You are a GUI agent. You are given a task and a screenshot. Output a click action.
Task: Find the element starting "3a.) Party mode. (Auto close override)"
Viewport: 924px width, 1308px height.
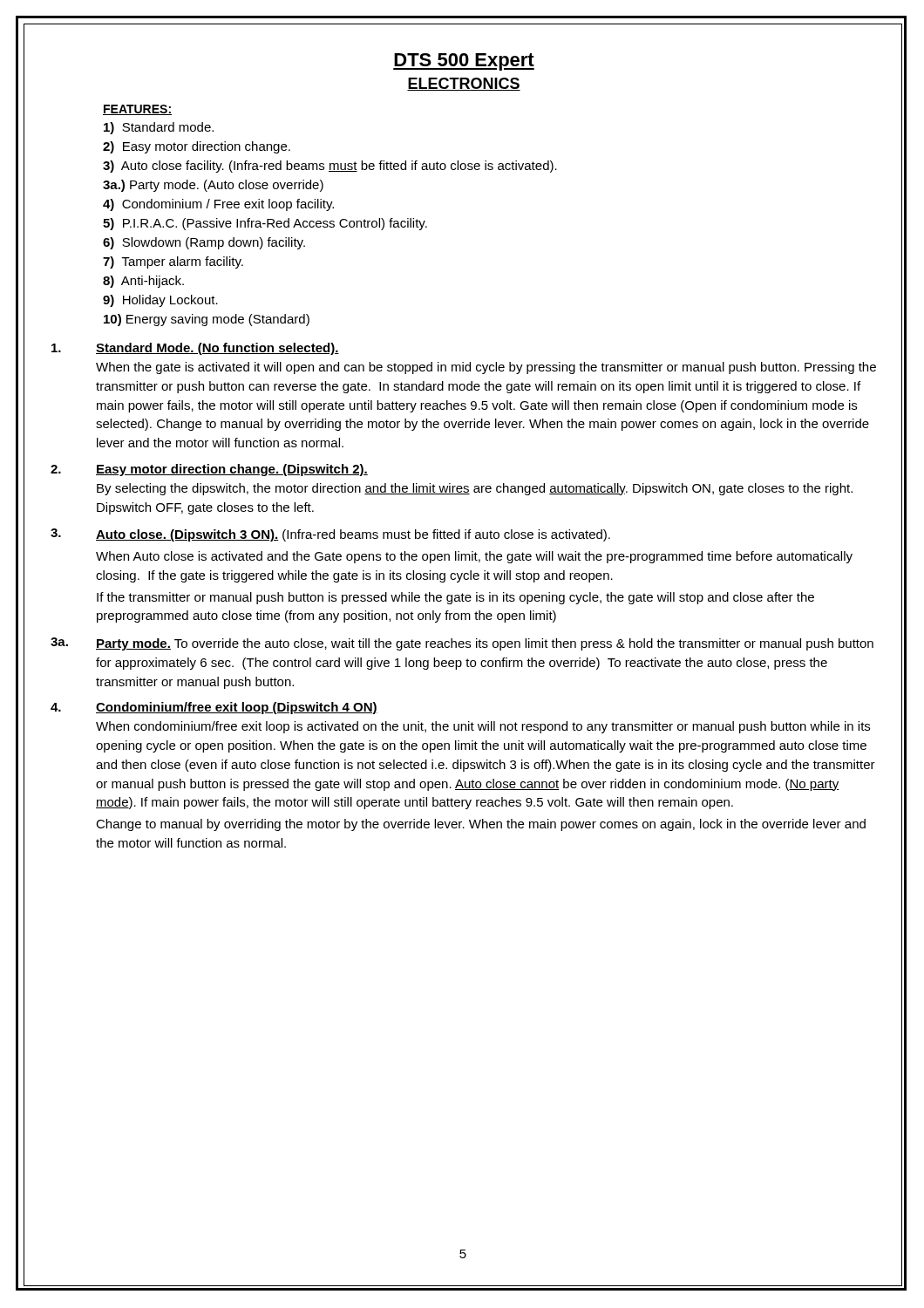coord(213,184)
